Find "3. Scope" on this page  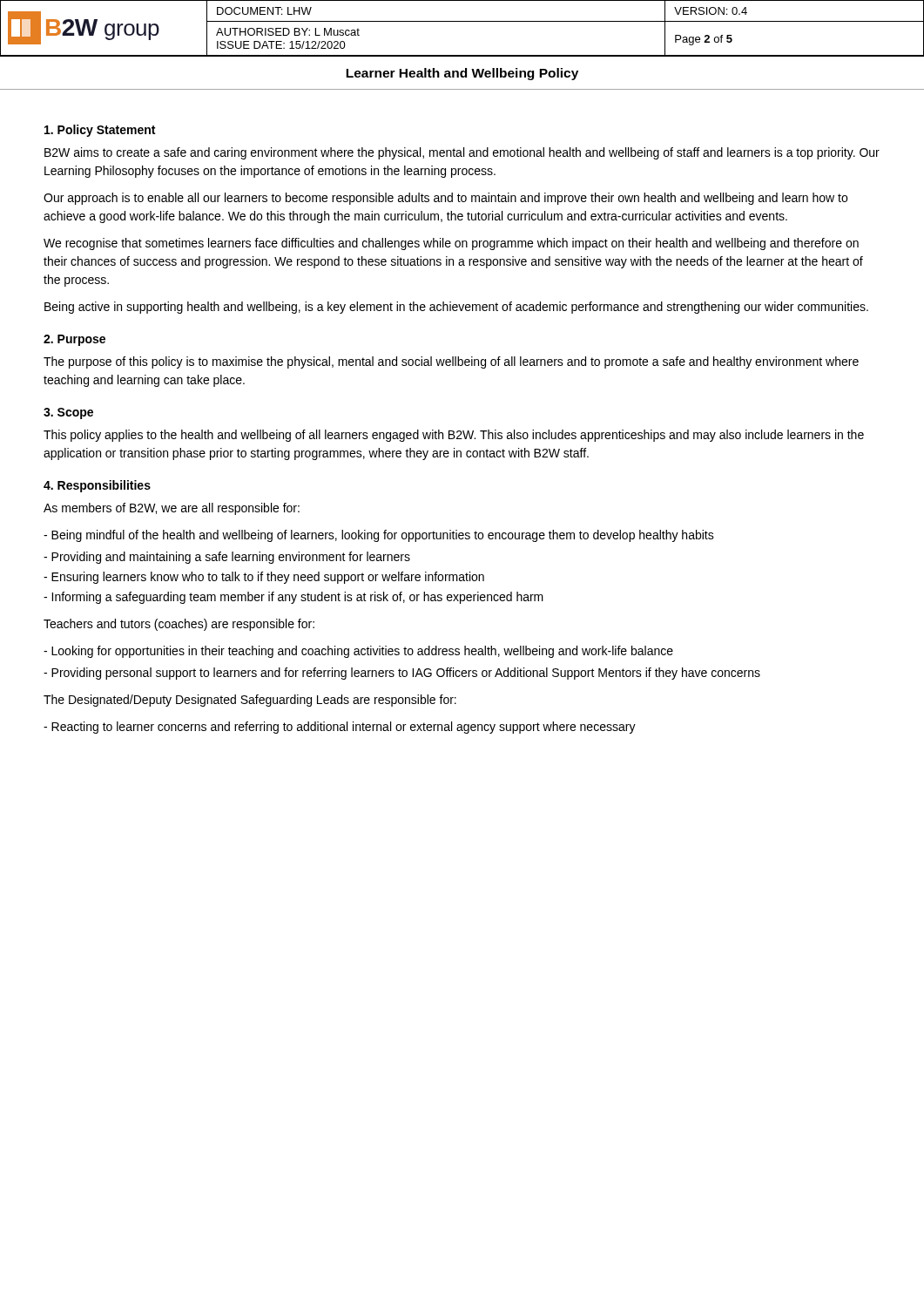coord(69,412)
